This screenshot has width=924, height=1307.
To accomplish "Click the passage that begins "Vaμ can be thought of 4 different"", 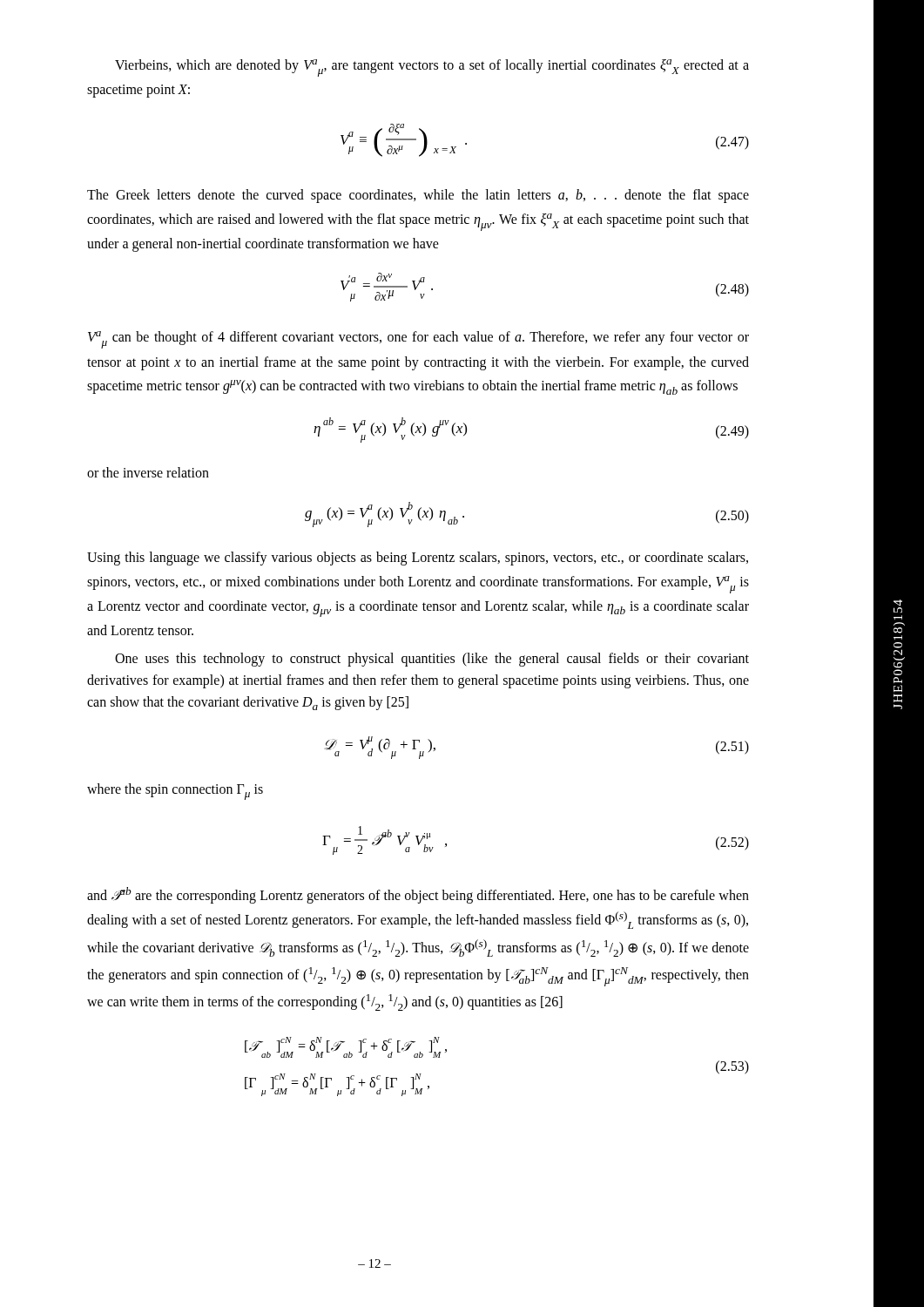I will click(418, 362).
